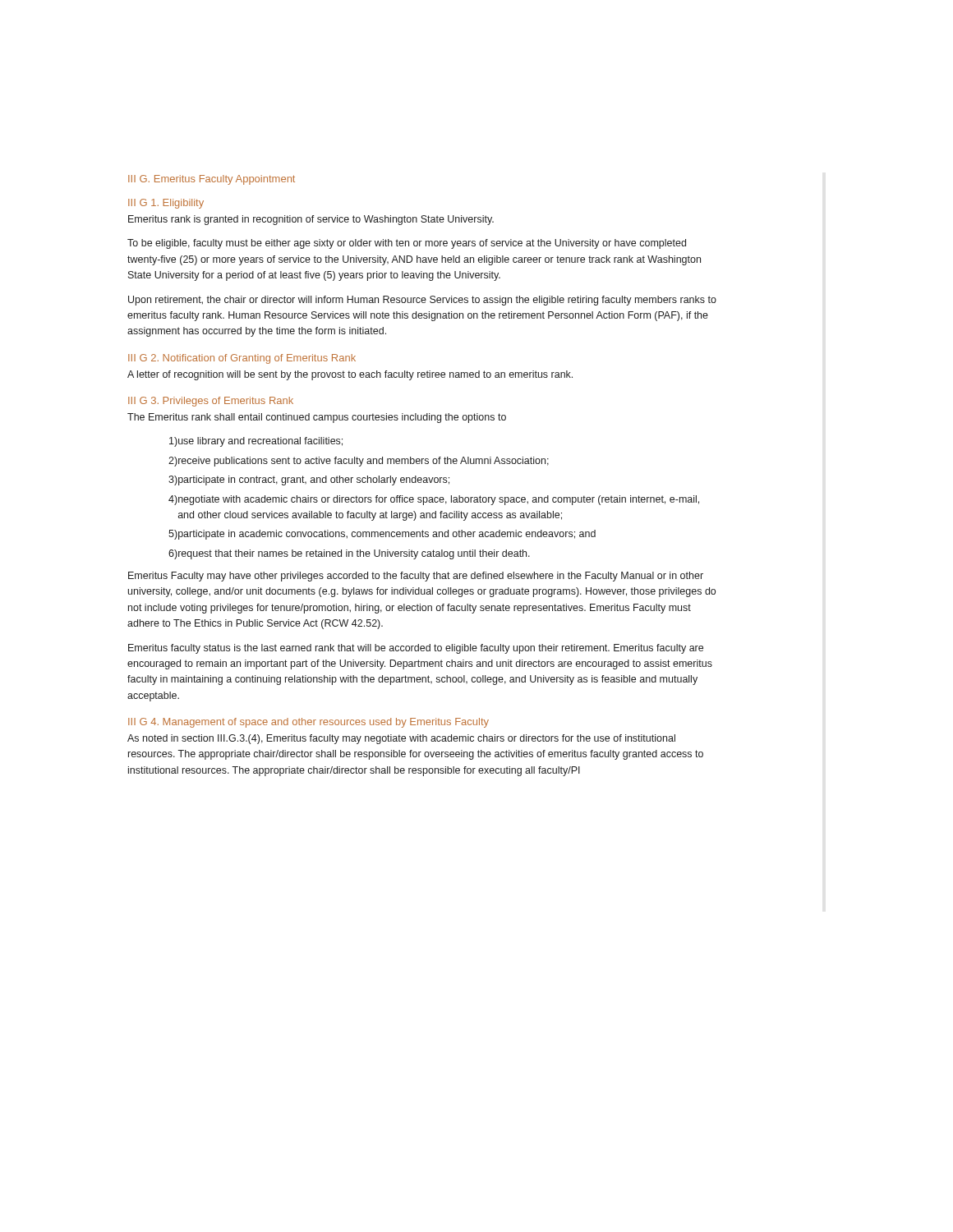
Task: Select the text block starting "III G 1. Eligibility"
Action: (166, 202)
